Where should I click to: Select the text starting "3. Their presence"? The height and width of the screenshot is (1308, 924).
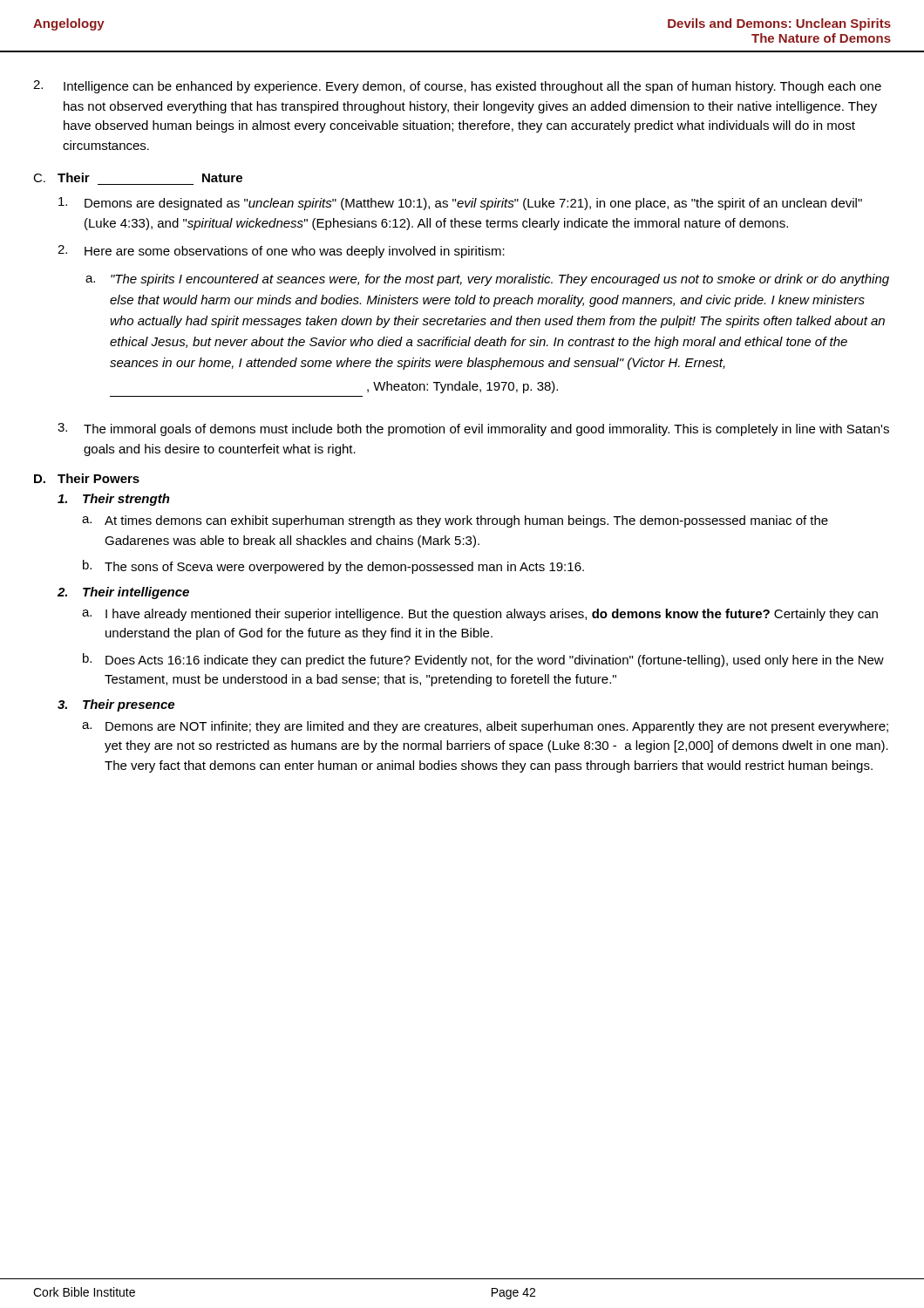116,704
